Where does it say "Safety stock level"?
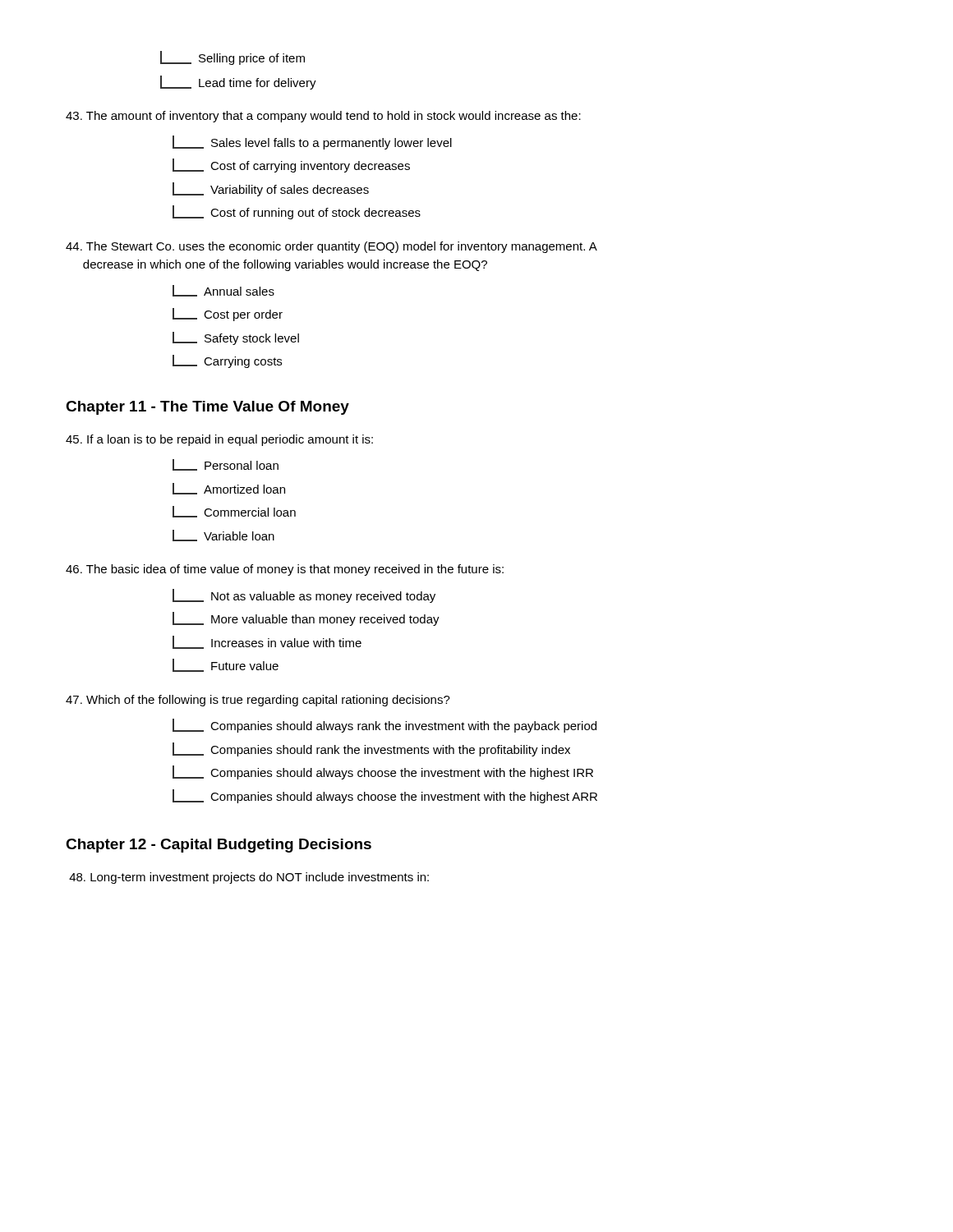Viewport: 953px width, 1232px height. click(x=236, y=338)
